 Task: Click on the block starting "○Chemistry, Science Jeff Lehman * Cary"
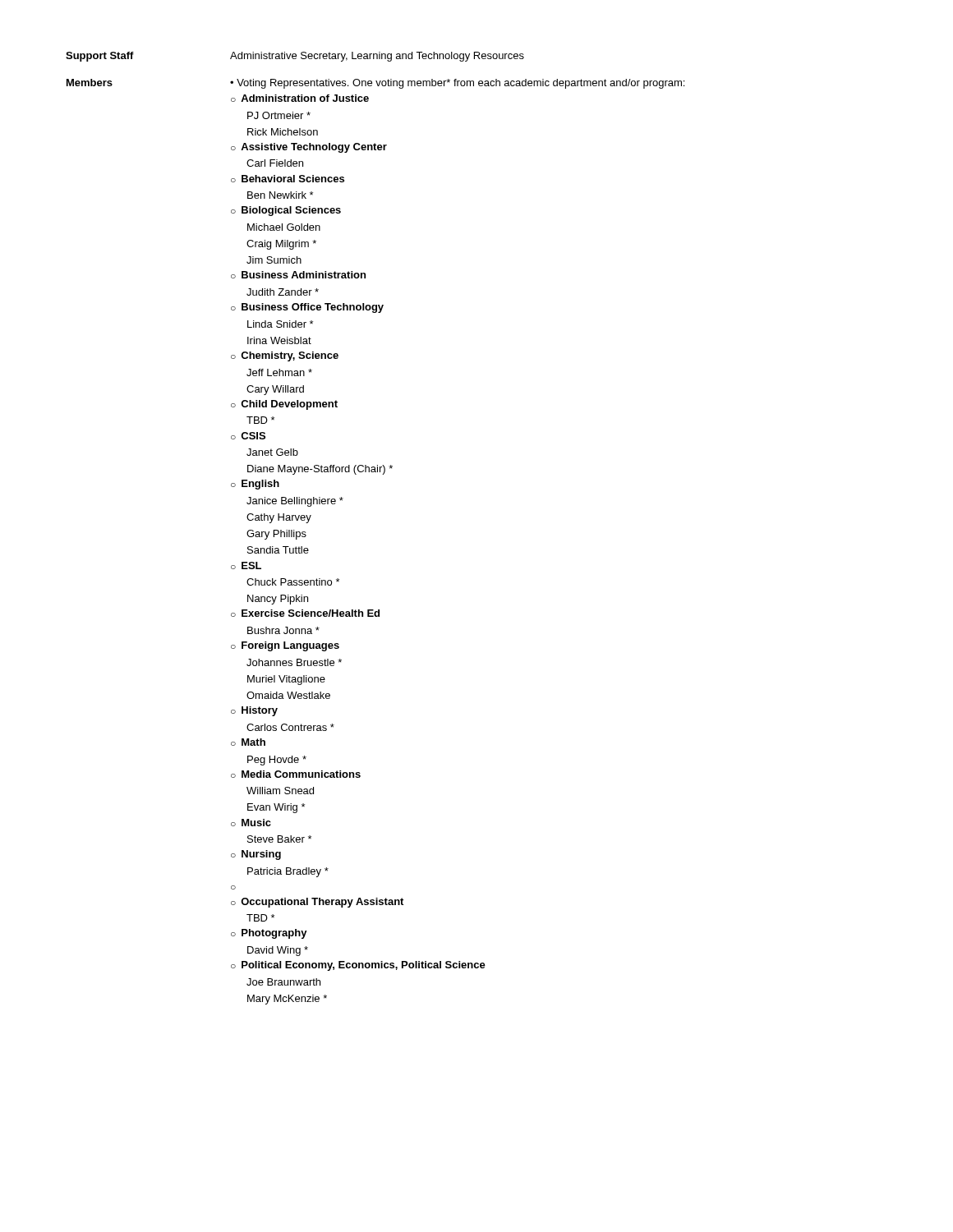click(285, 356)
